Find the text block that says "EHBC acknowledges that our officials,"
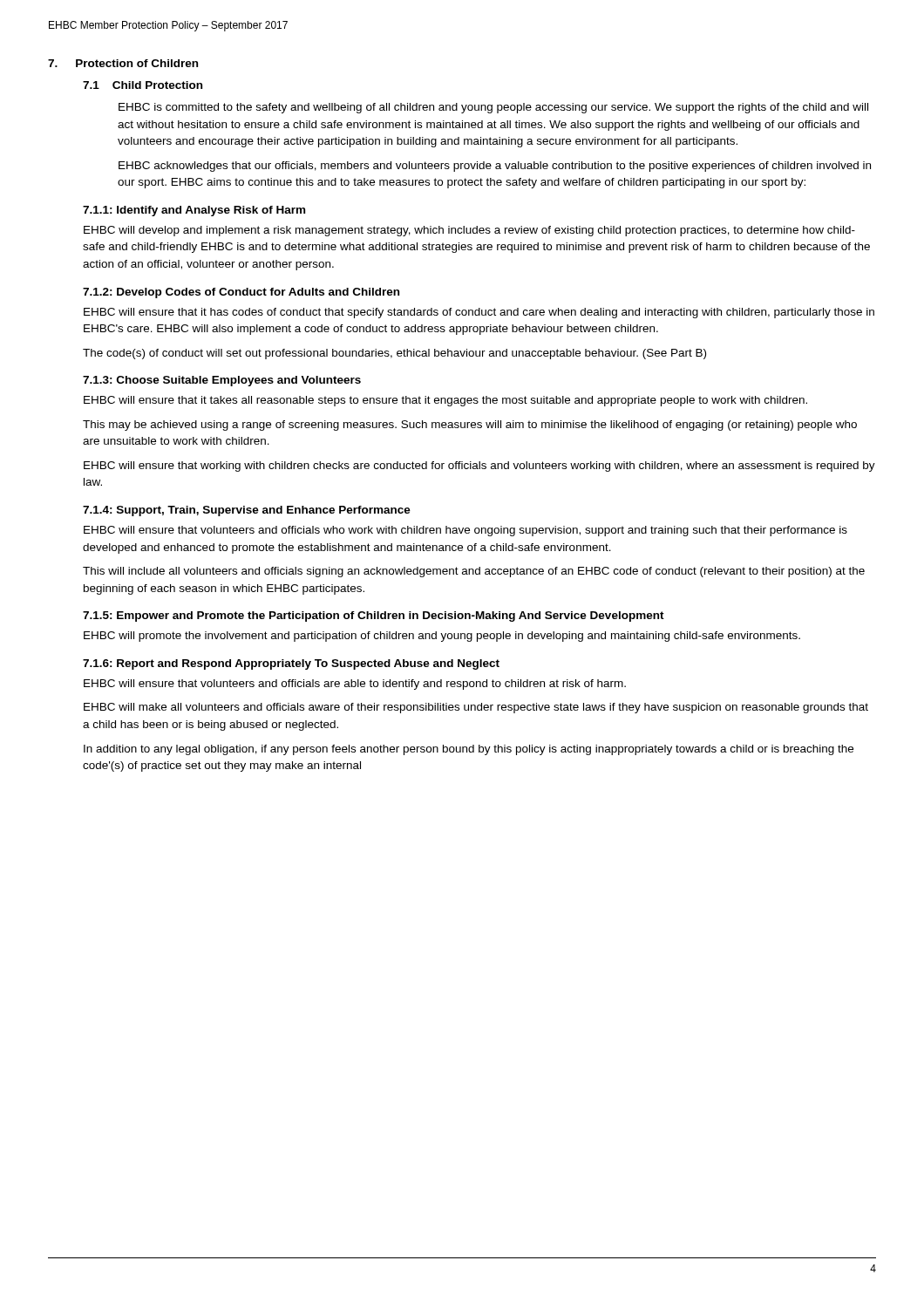924x1308 pixels. point(495,174)
